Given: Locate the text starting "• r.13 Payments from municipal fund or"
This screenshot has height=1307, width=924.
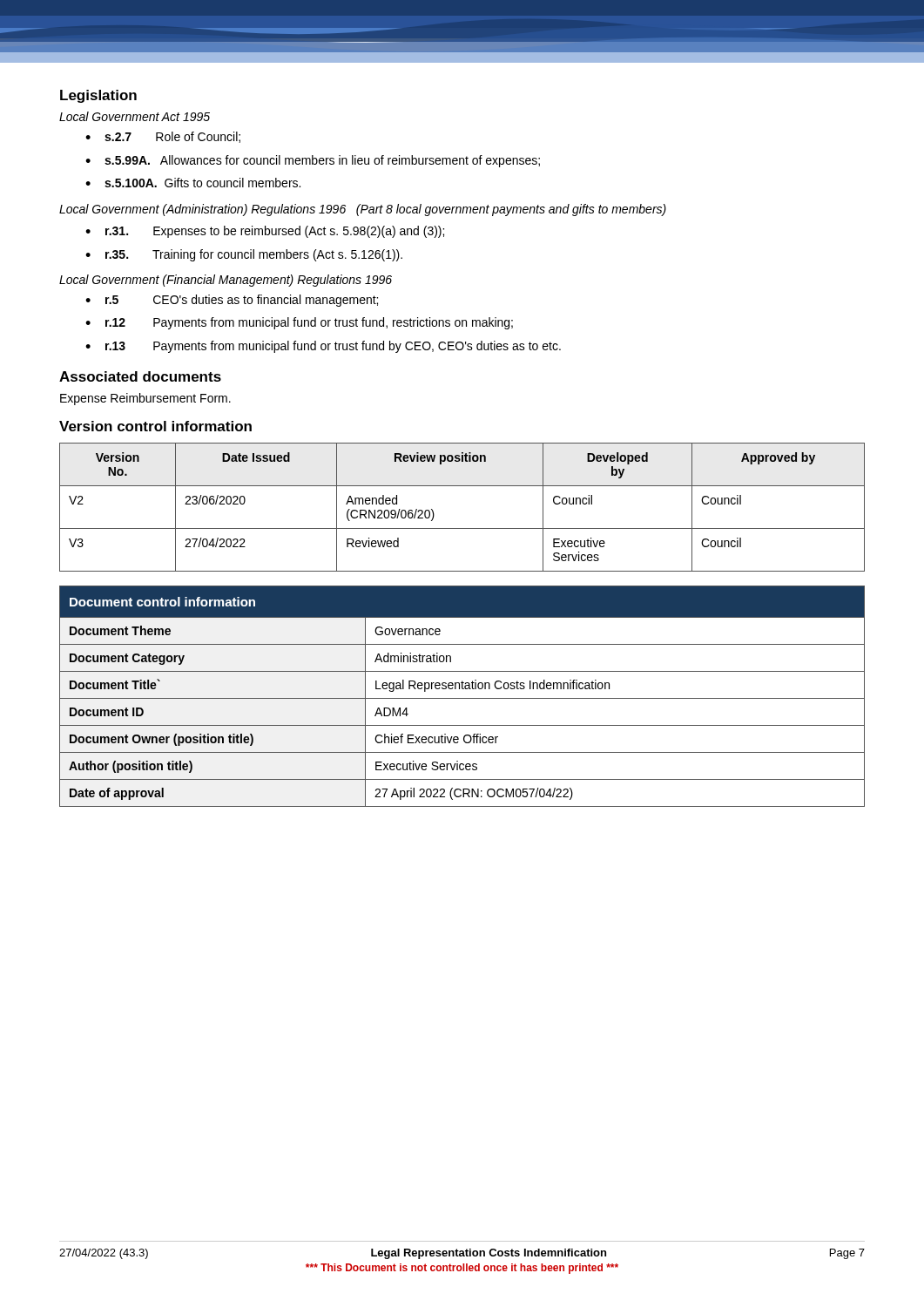Looking at the screenshot, I should 323,347.
